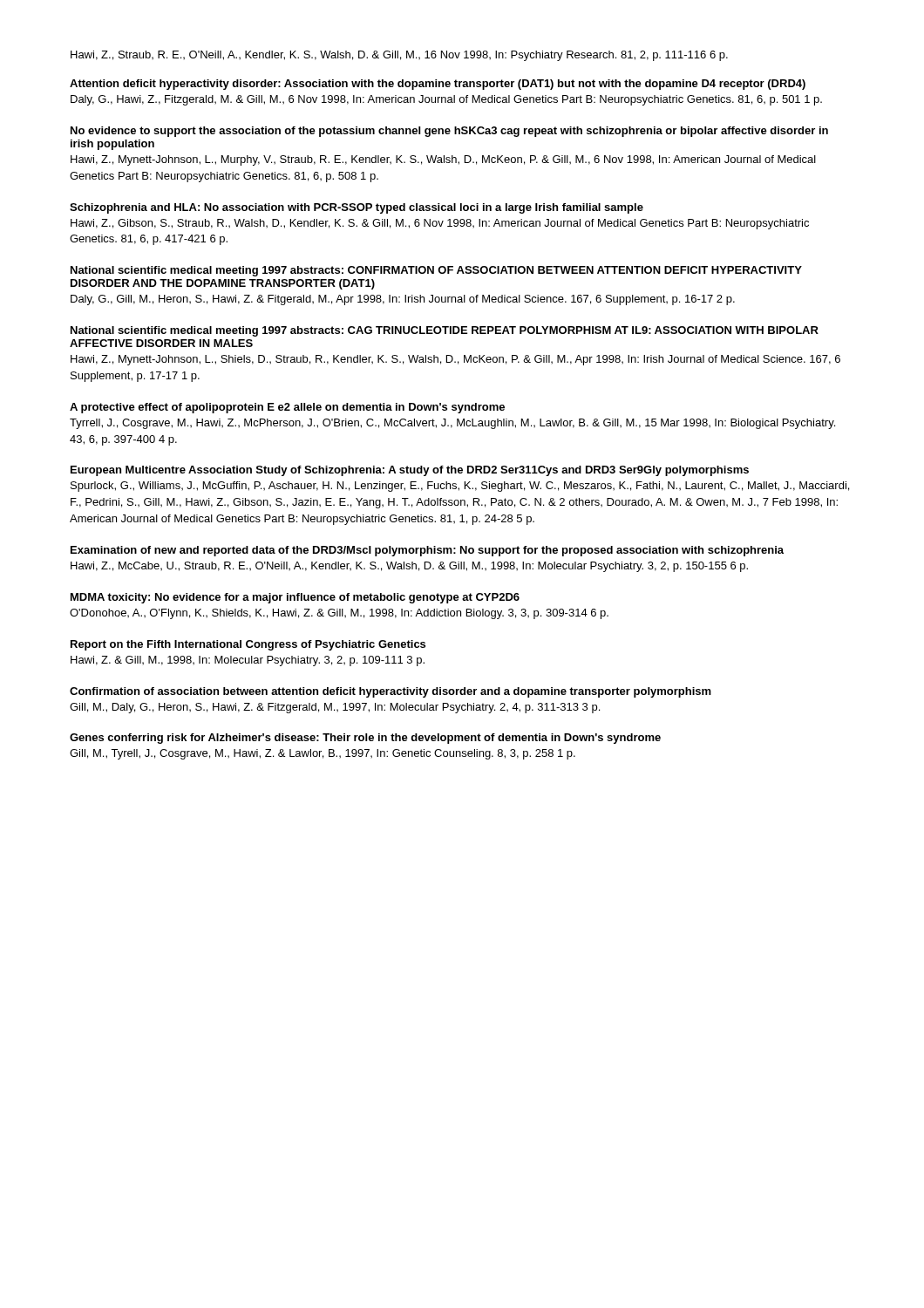Point to the passage starting "A protective effect of apolipoprotein E e2 allele"
The height and width of the screenshot is (1308, 924).
[x=462, y=424]
